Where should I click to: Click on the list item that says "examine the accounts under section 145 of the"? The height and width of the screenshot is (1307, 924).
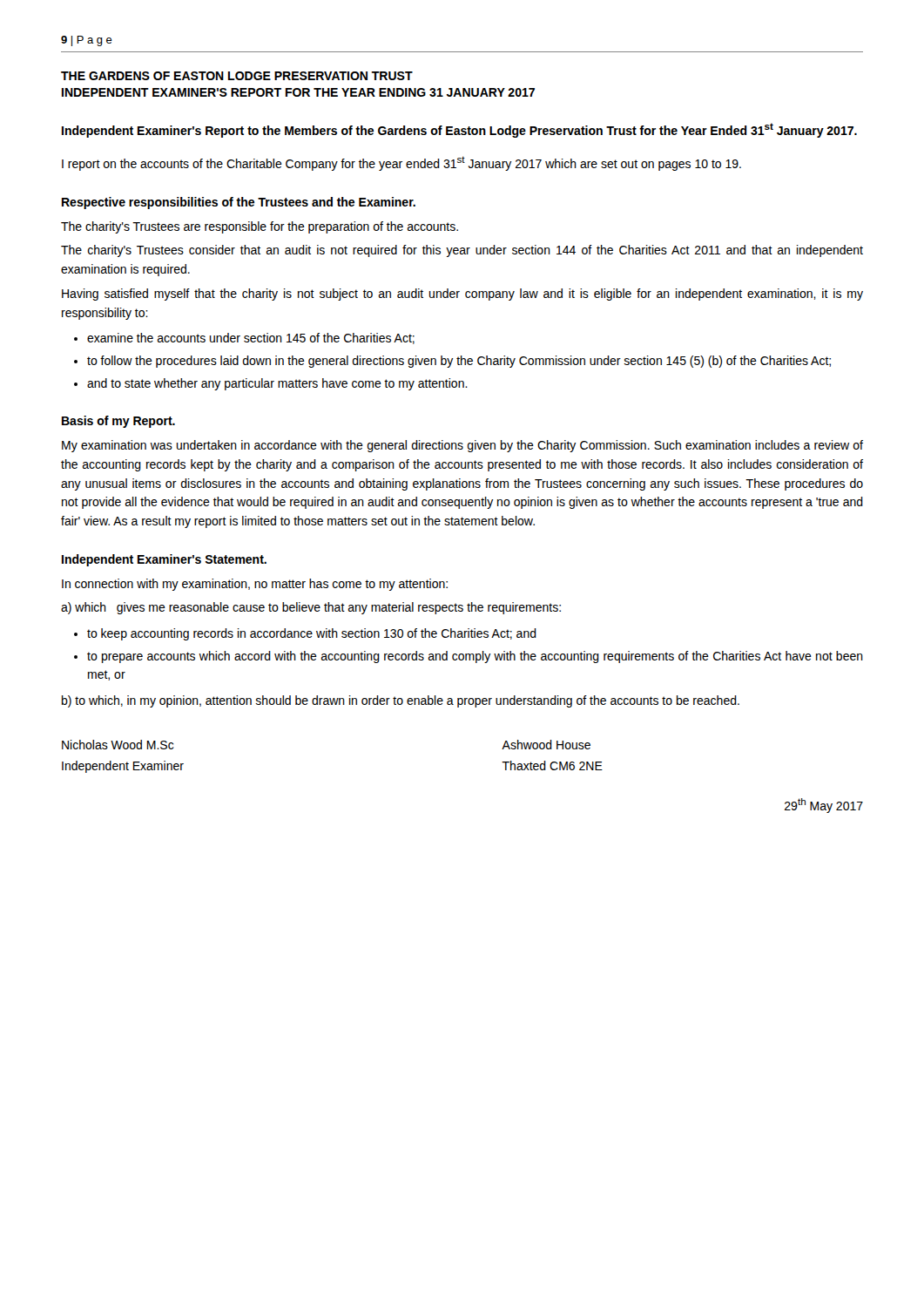[x=251, y=338]
